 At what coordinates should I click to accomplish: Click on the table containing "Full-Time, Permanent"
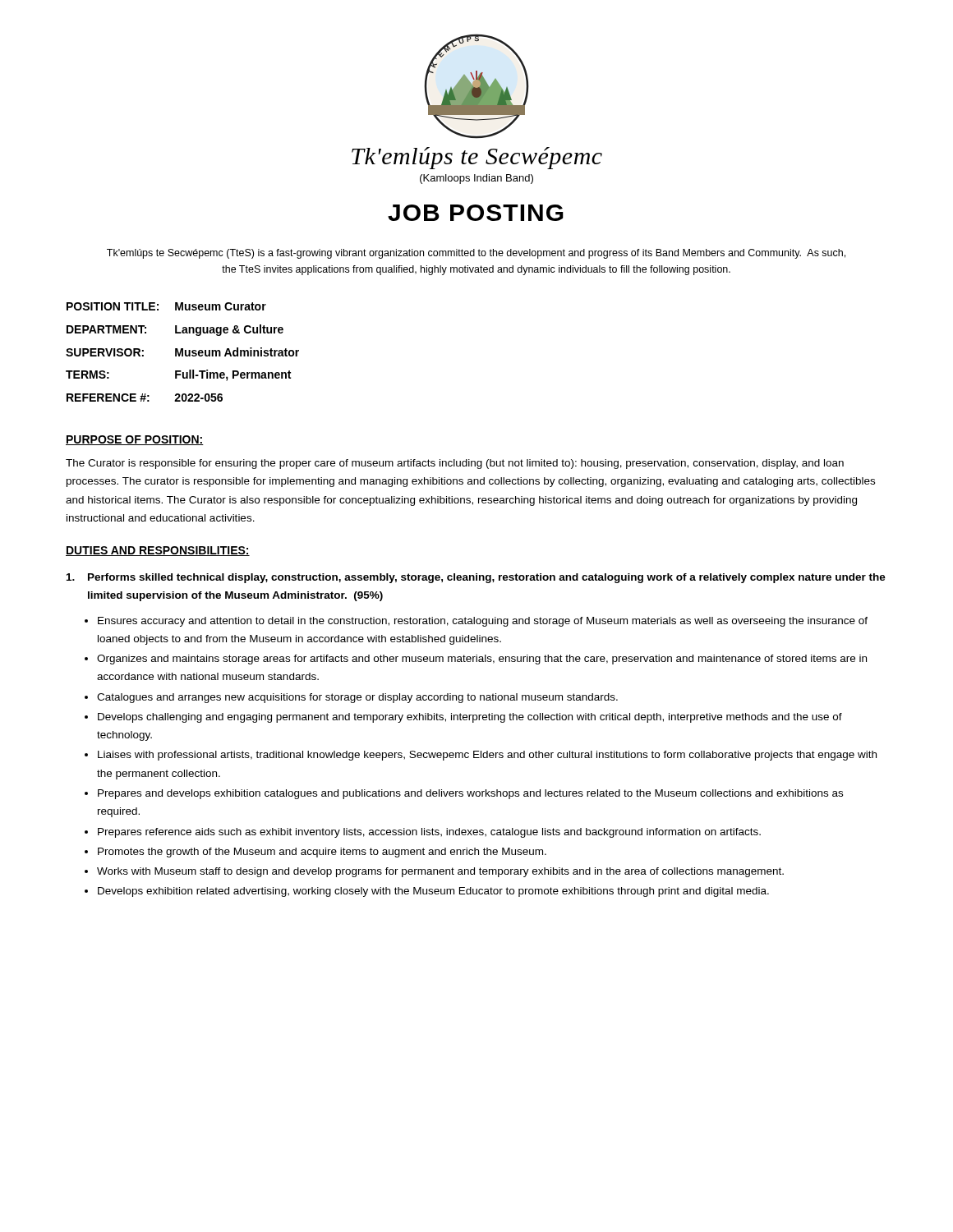[476, 353]
